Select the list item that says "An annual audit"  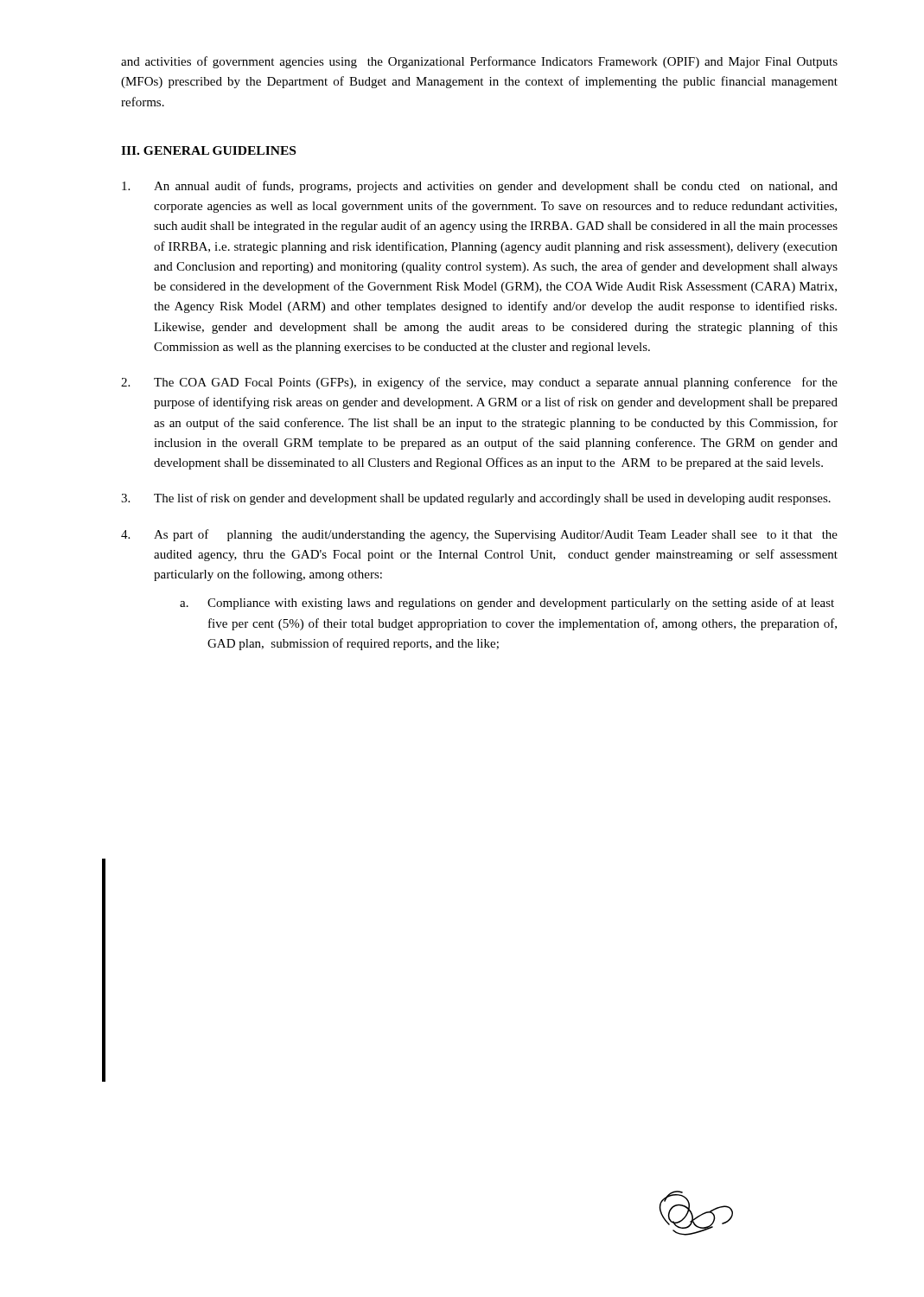click(x=479, y=267)
